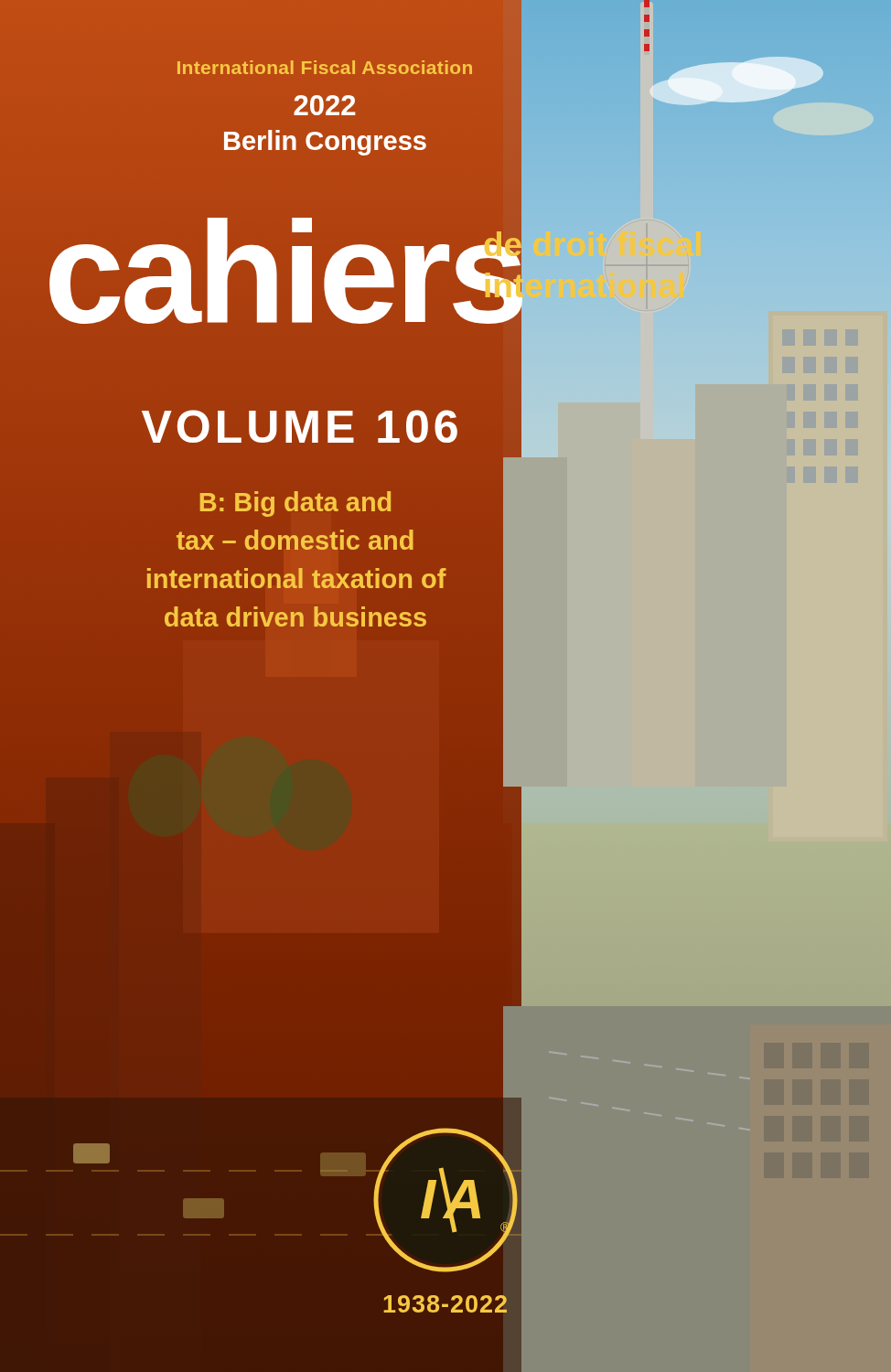The width and height of the screenshot is (891, 1372).
Task: Locate the region starting "2022 Berlin Congress"
Action: click(x=325, y=123)
